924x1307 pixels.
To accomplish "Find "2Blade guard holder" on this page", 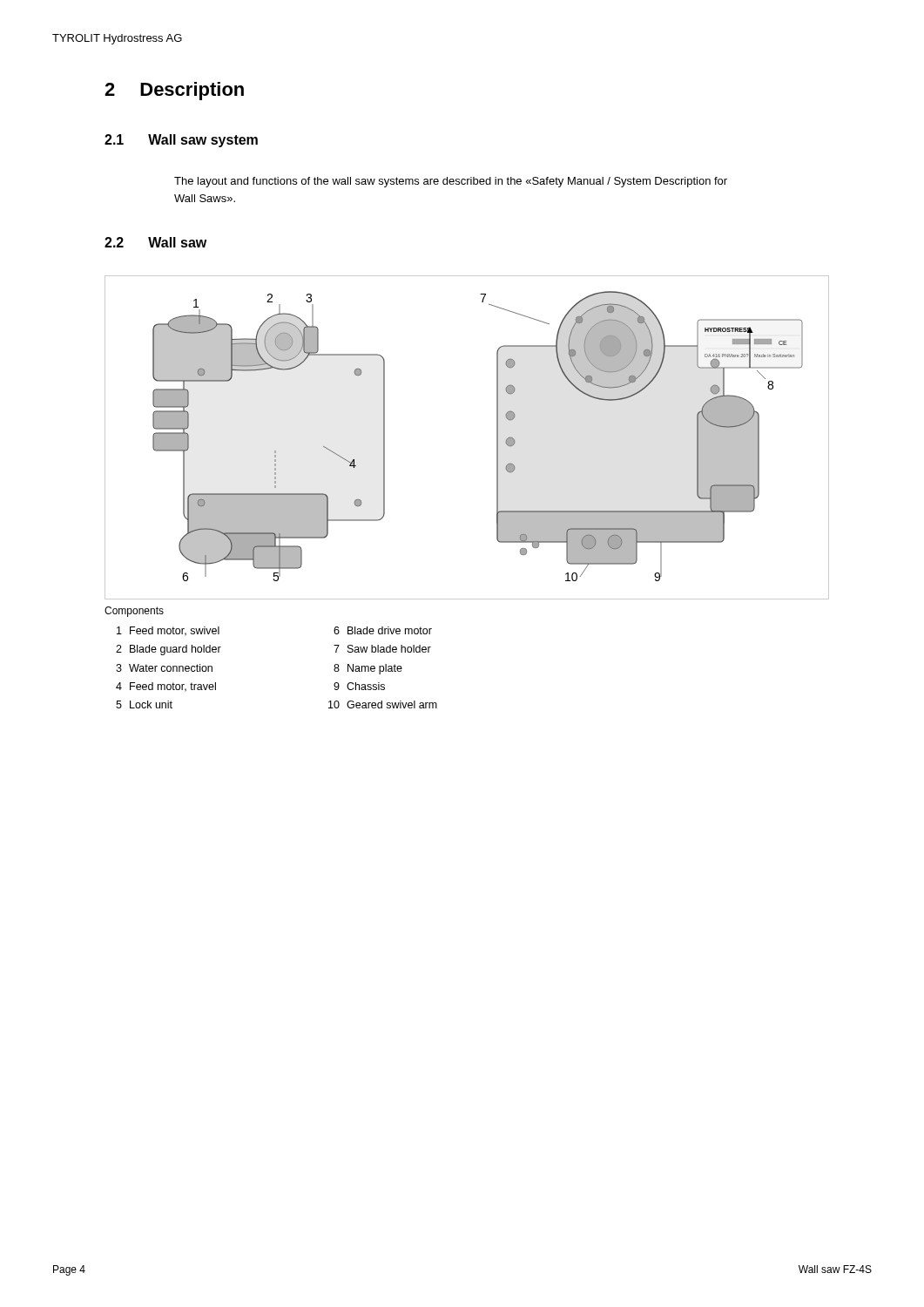I will 163,650.
